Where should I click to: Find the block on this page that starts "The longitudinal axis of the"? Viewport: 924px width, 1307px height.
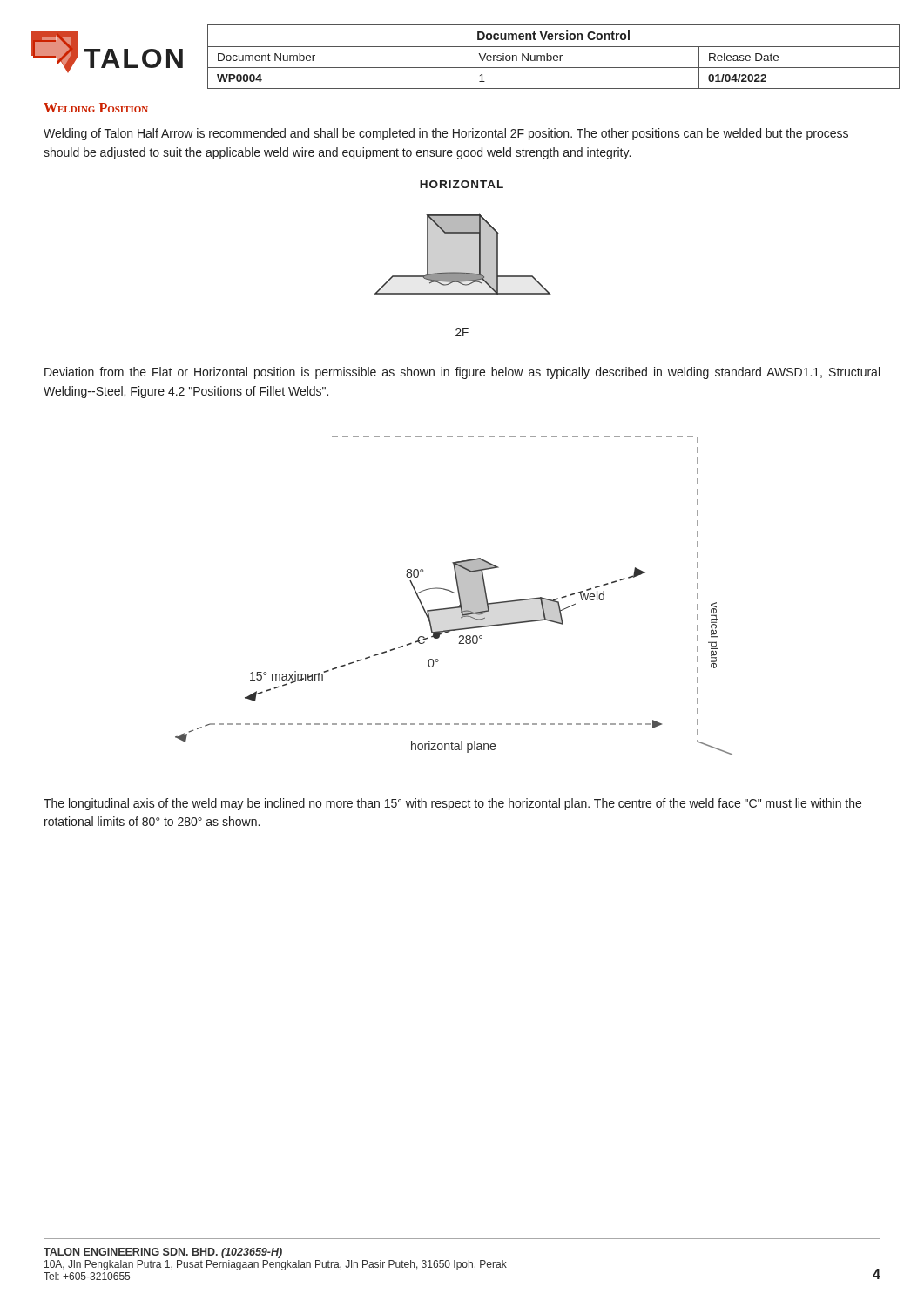tap(453, 813)
